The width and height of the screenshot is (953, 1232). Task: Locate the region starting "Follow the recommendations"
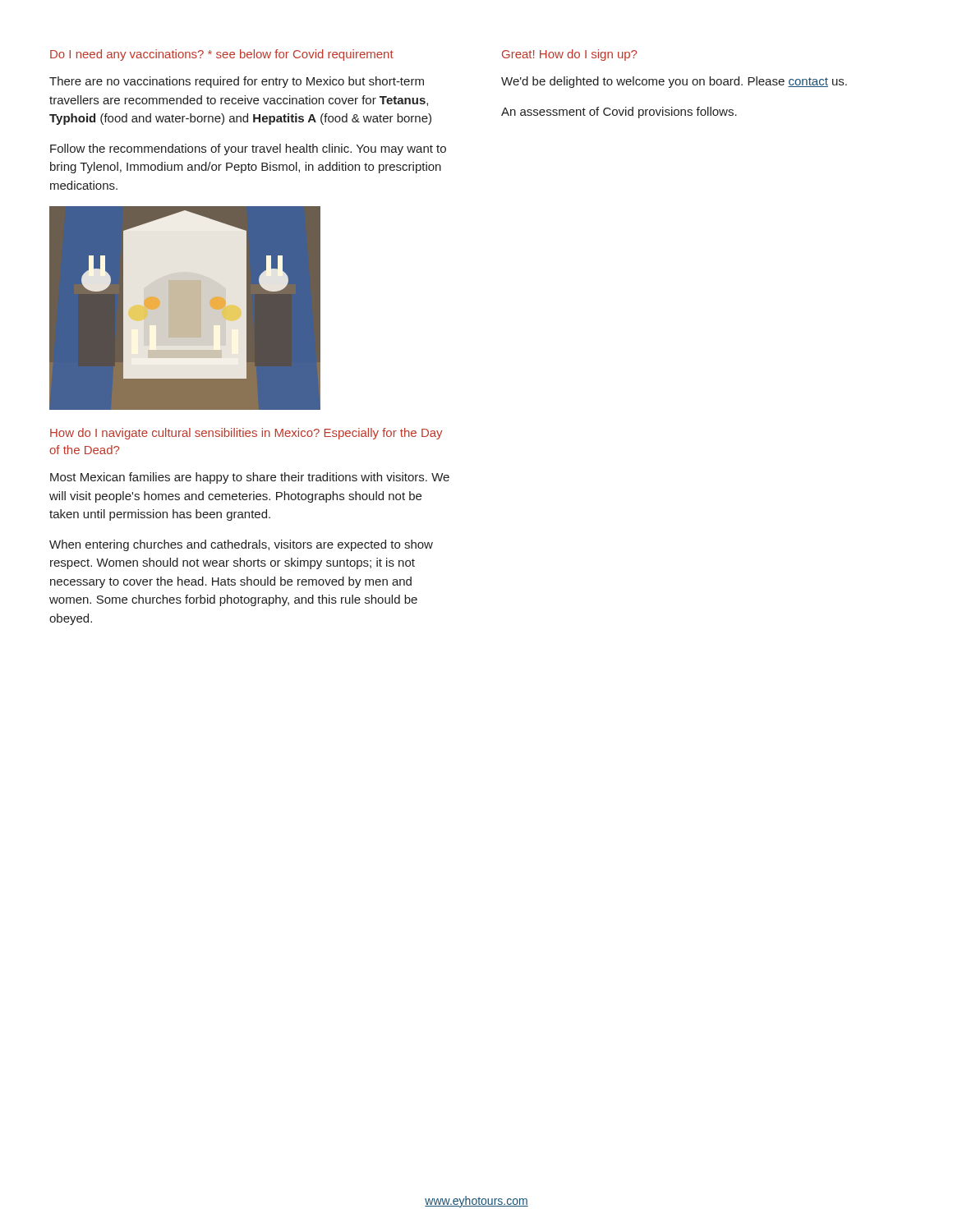(x=248, y=166)
